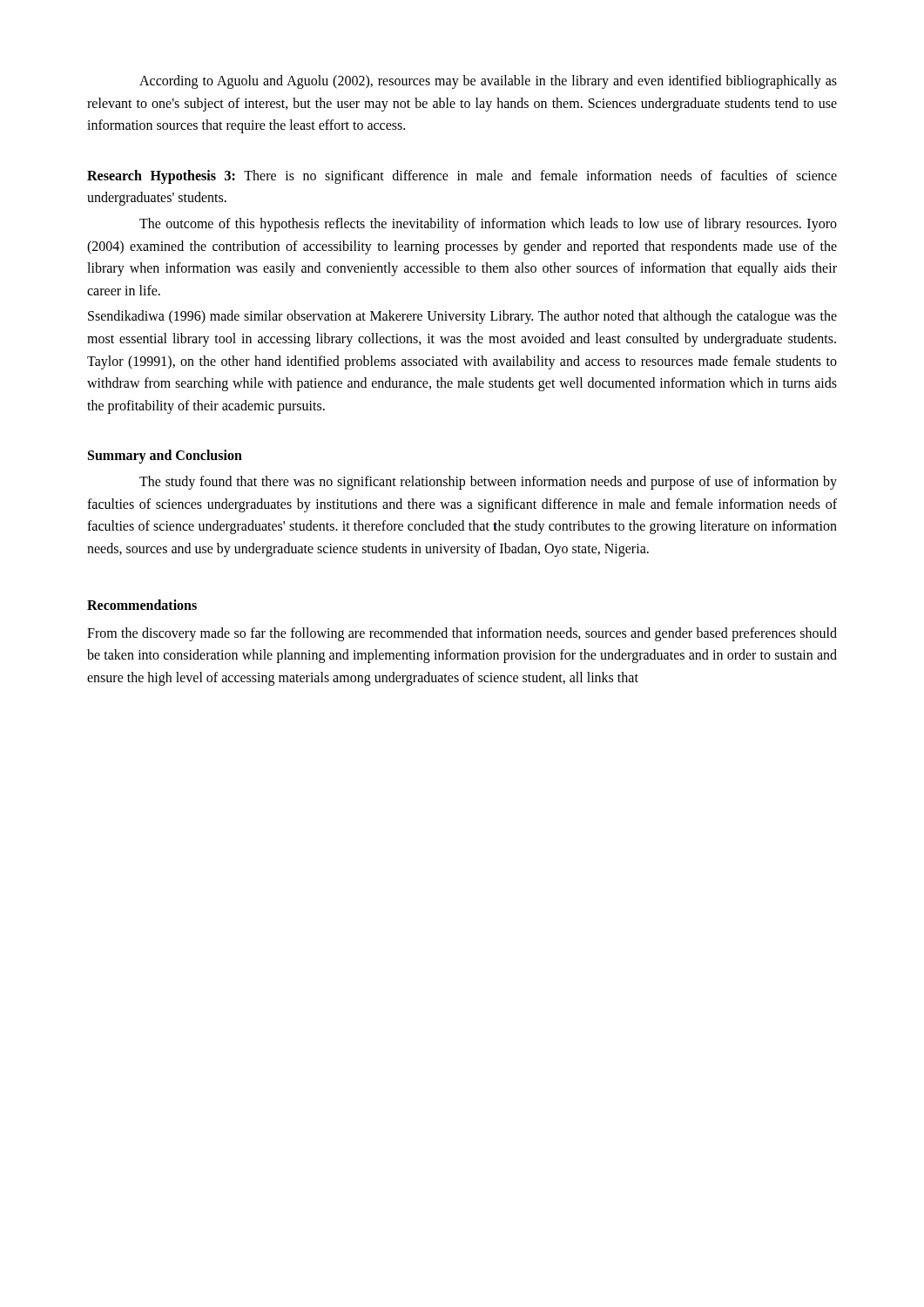Image resolution: width=924 pixels, height=1307 pixels.
Task: Click the passage that begins "From the discovery made so far the"
Action: [462, 655]
